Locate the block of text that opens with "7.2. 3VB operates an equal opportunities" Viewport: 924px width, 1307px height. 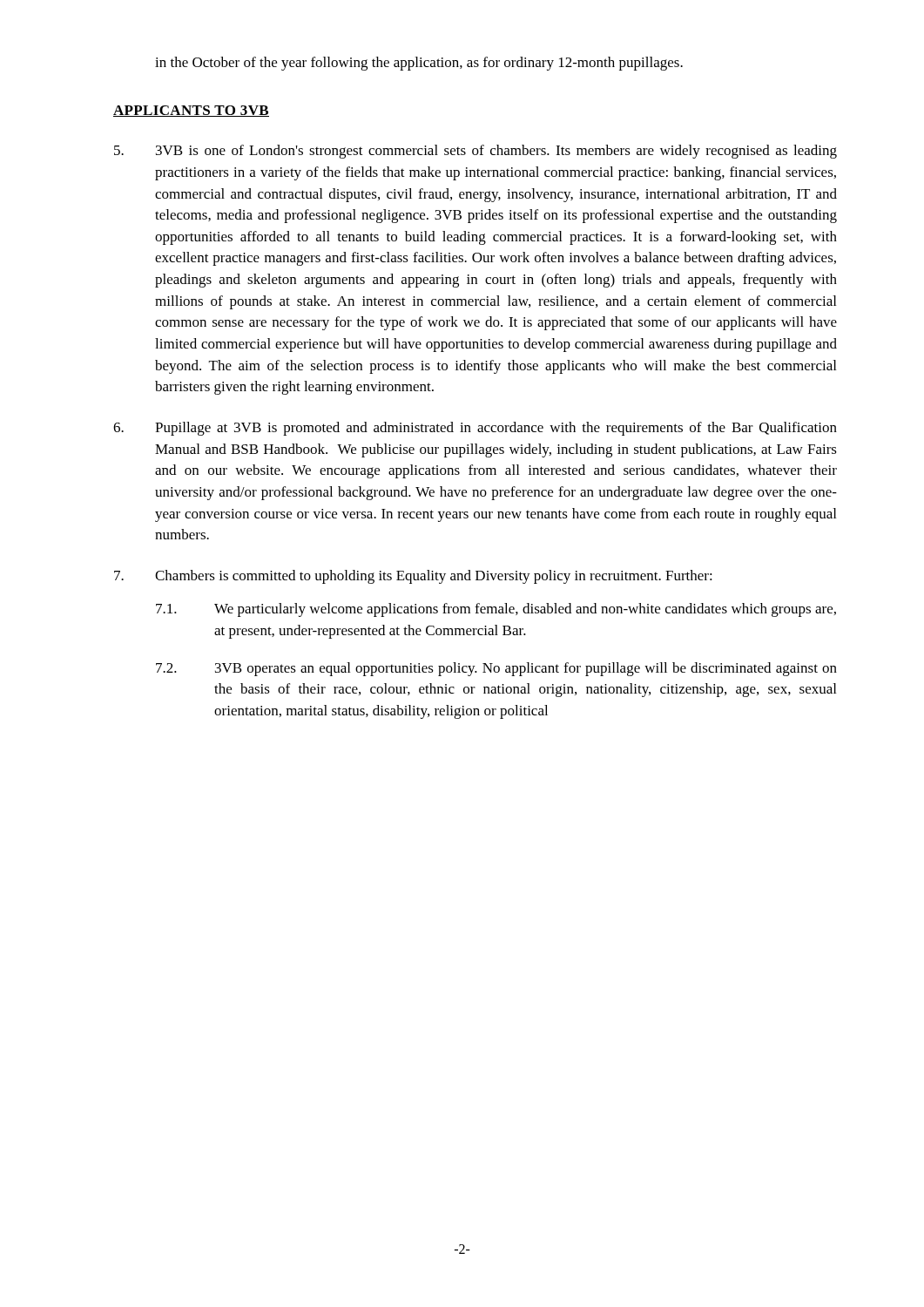pos(496,690)
